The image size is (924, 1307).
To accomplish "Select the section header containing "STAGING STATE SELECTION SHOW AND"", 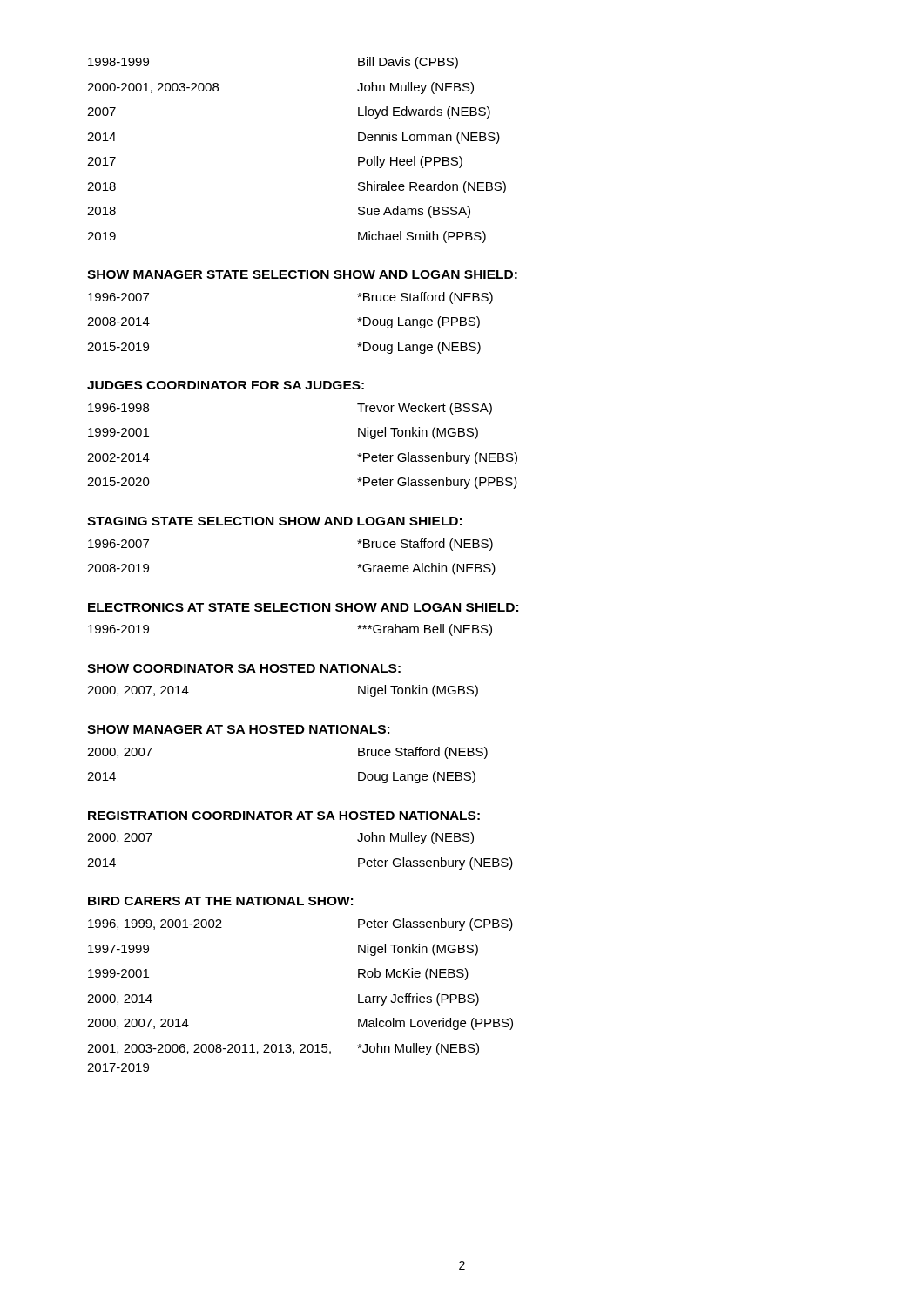I will point(275,521).
